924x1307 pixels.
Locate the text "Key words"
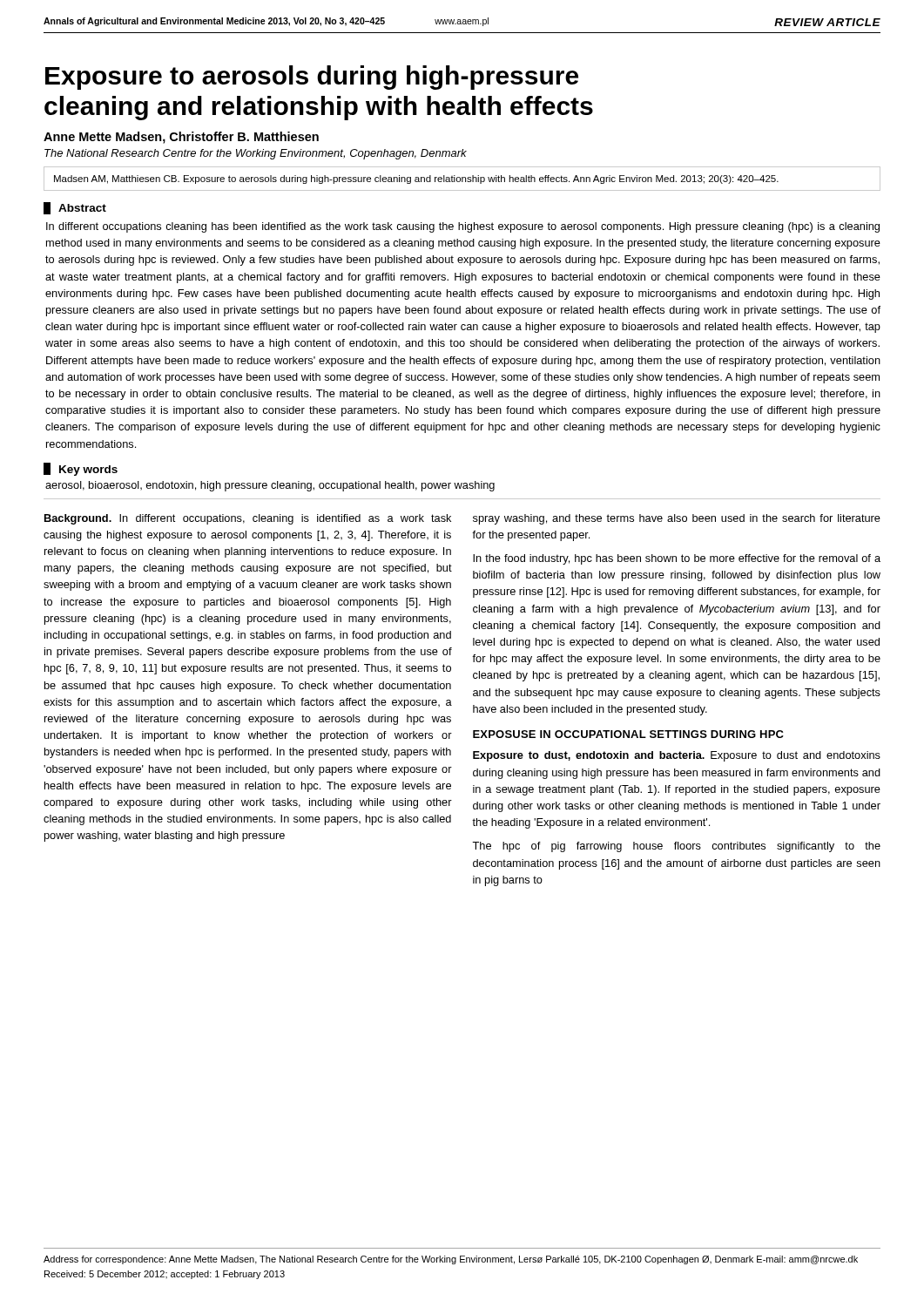point(88,469)
